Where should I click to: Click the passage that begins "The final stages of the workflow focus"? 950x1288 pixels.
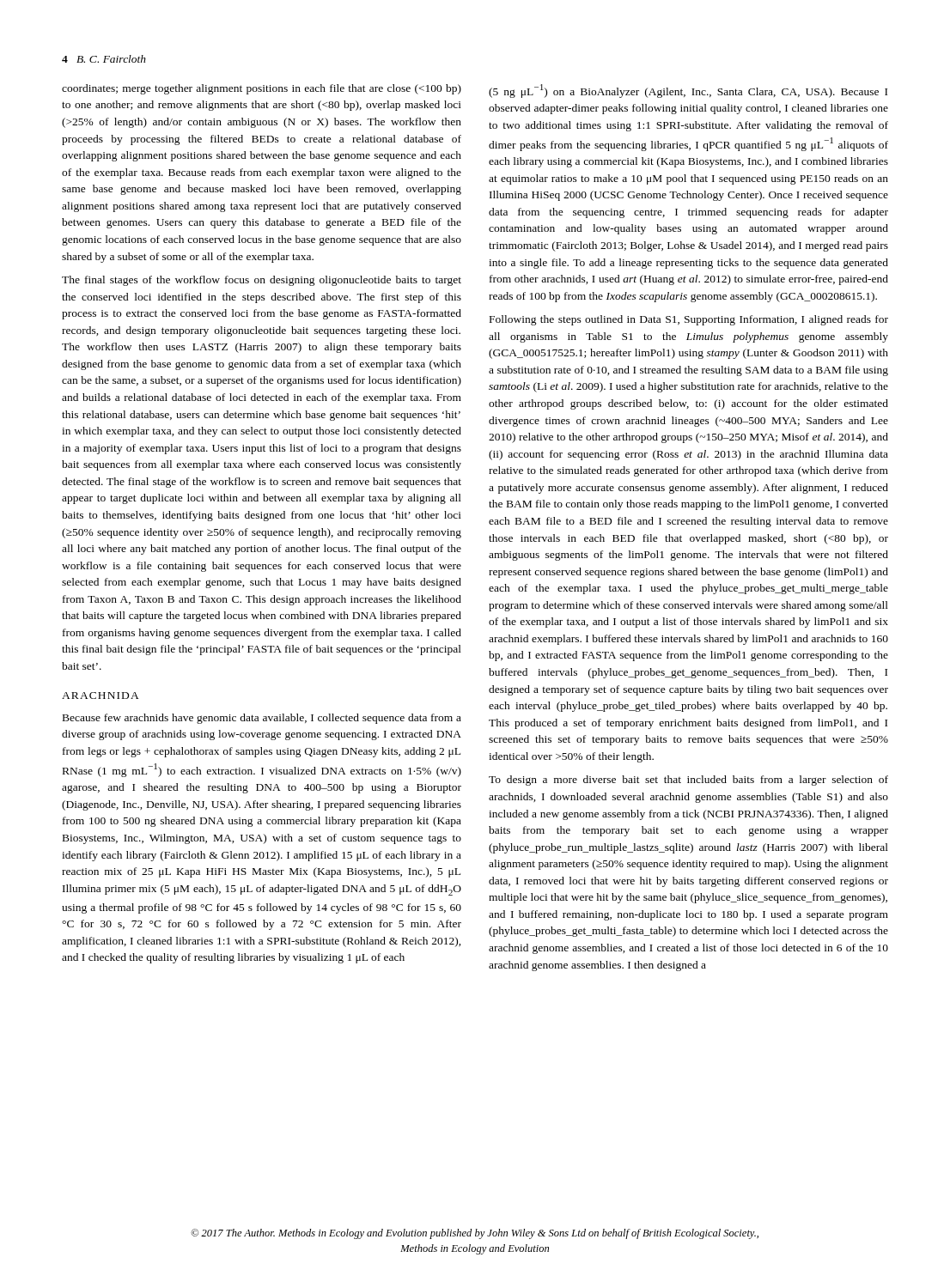262,473
